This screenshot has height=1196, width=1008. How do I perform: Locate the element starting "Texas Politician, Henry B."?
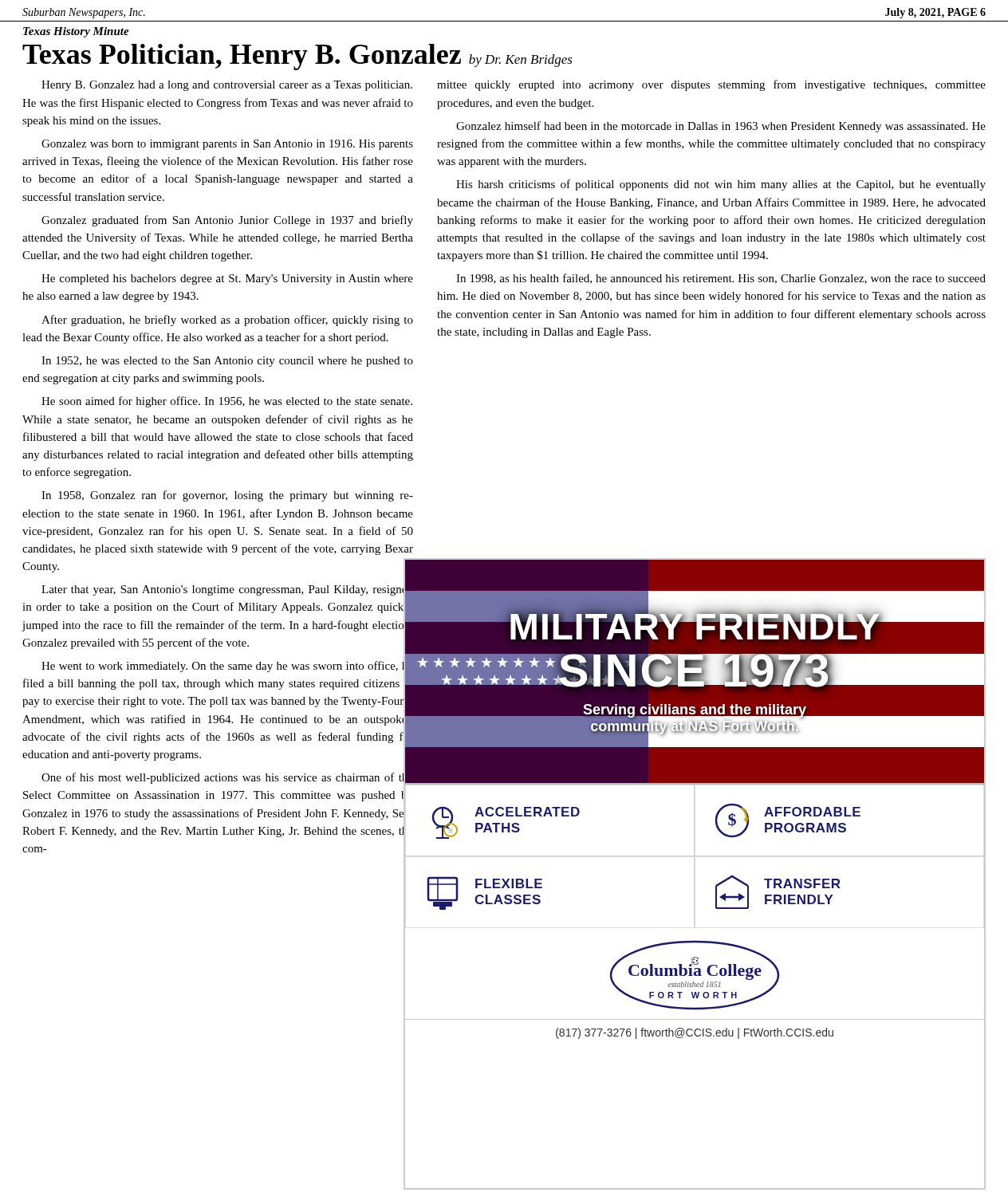[297, 54]
